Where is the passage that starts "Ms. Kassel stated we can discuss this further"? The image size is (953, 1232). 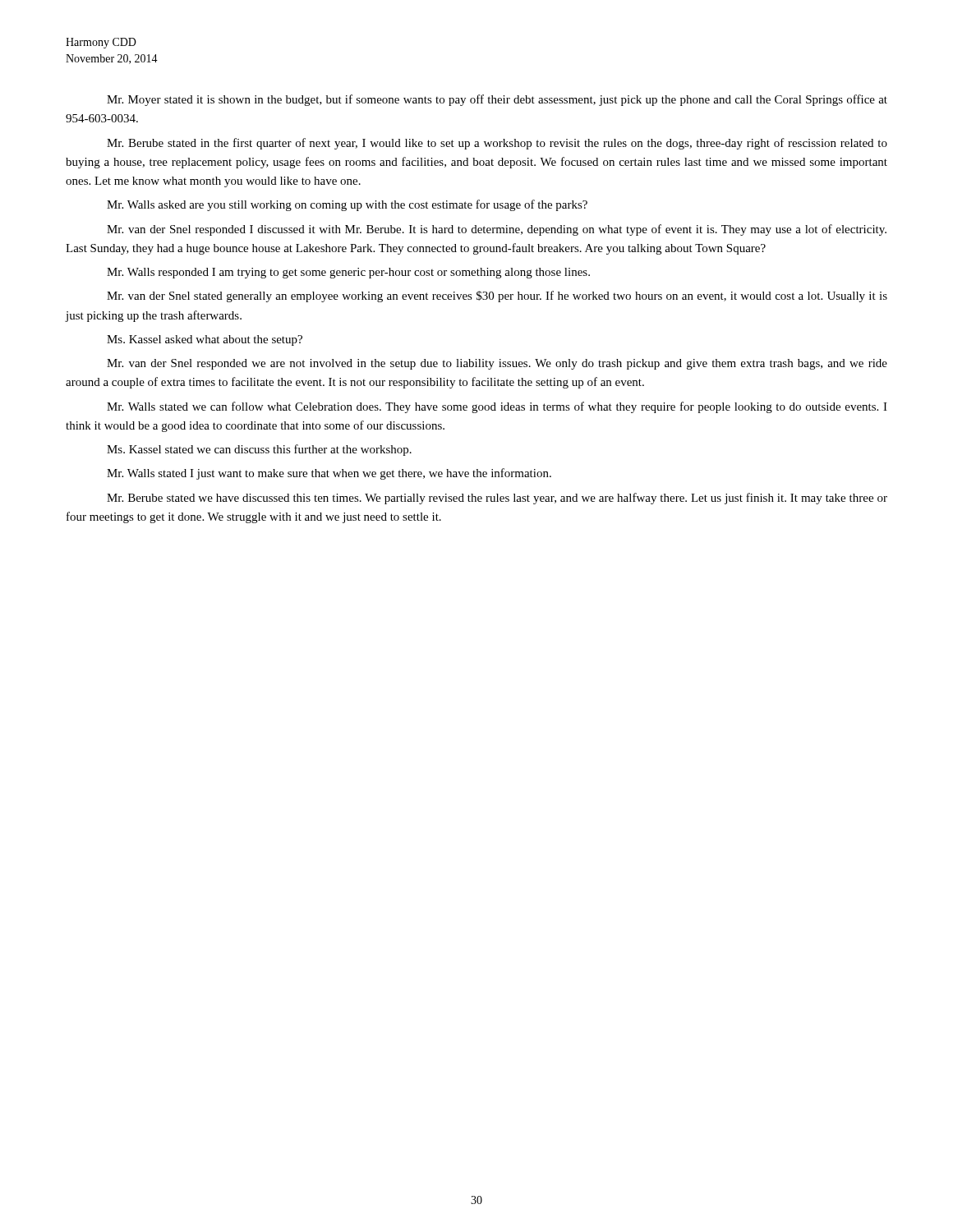pos(259,449)
